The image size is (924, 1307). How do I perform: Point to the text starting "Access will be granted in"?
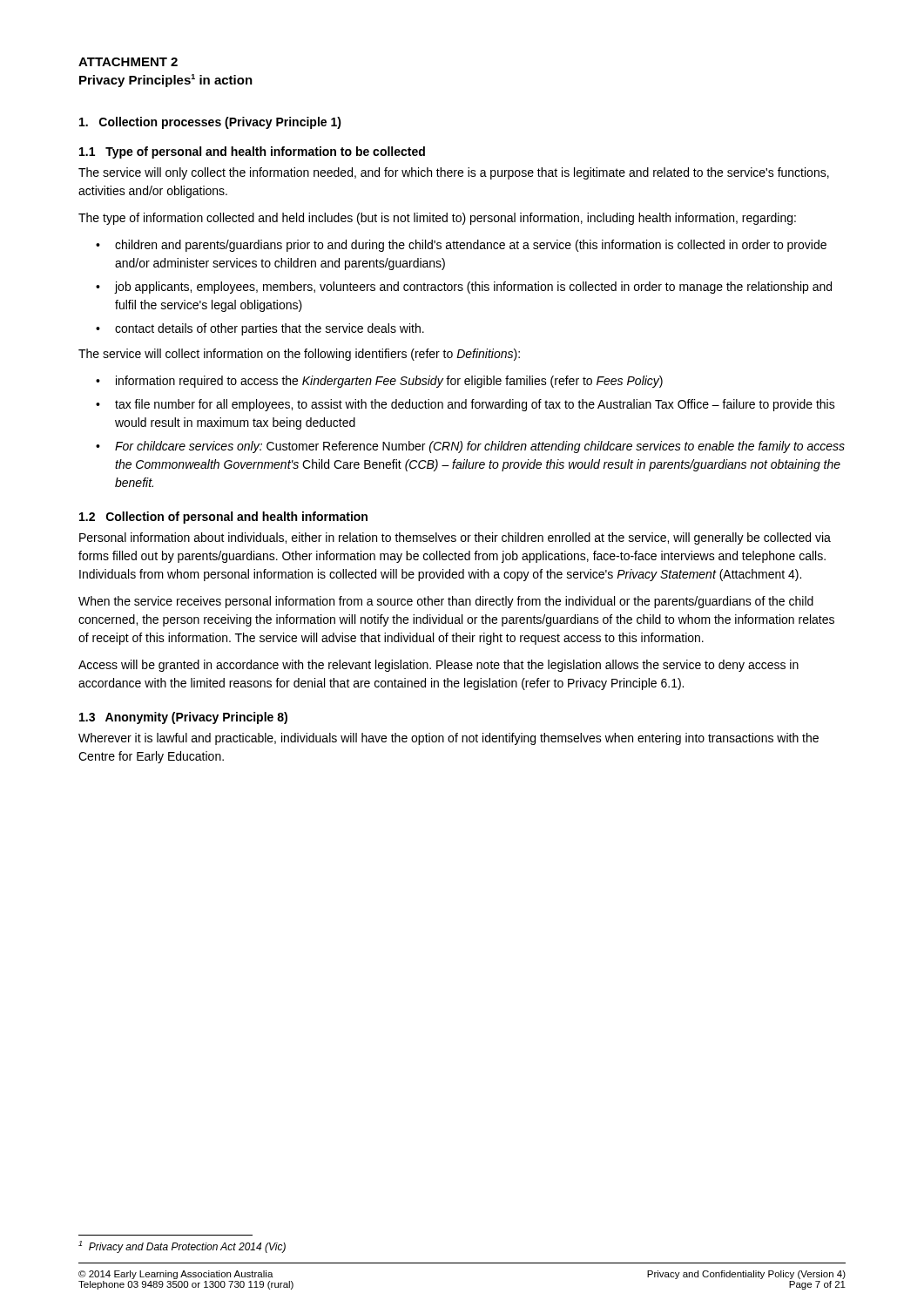tap(439, 674)
